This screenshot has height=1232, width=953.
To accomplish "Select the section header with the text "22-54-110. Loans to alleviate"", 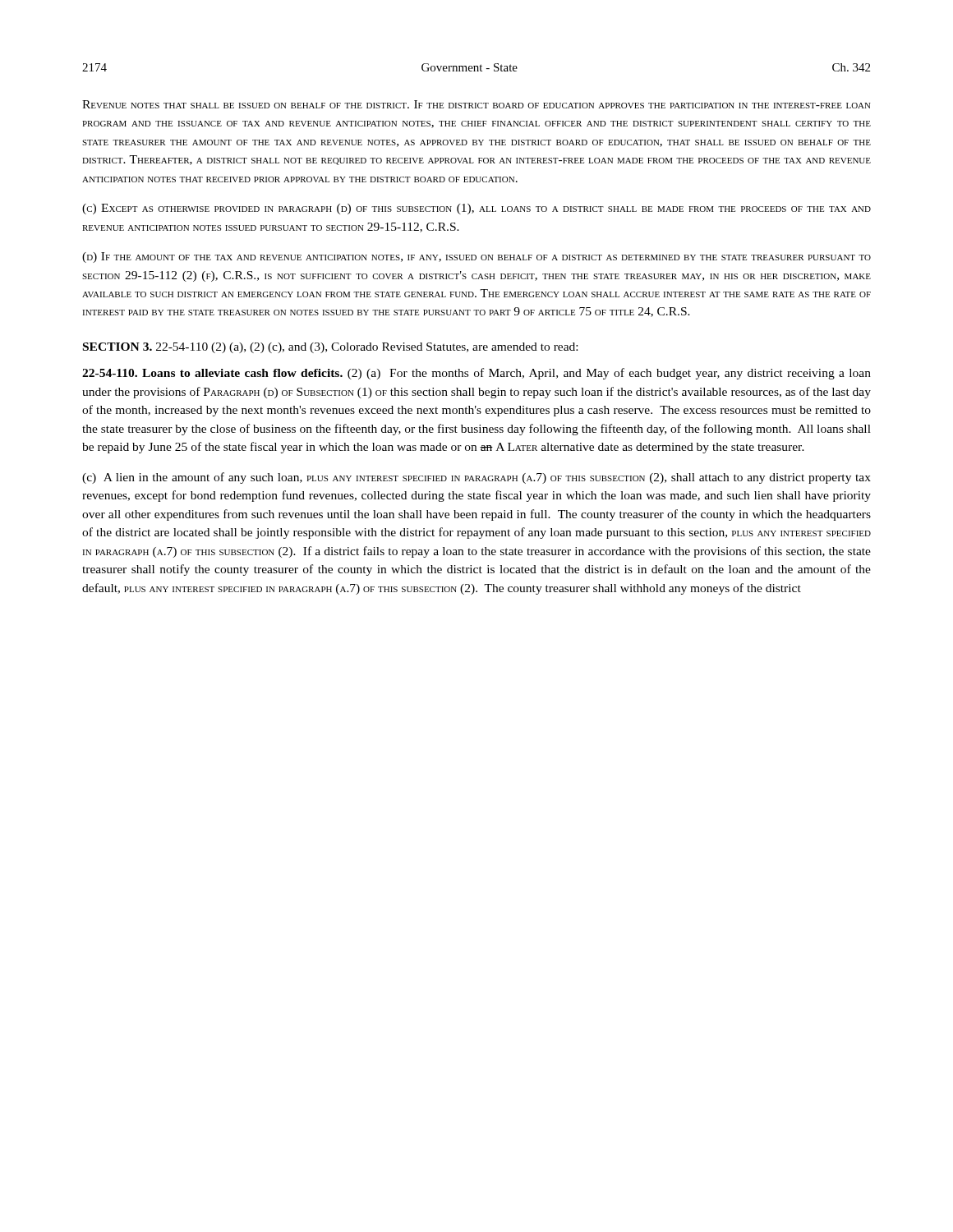I will [x=476, y=410].
